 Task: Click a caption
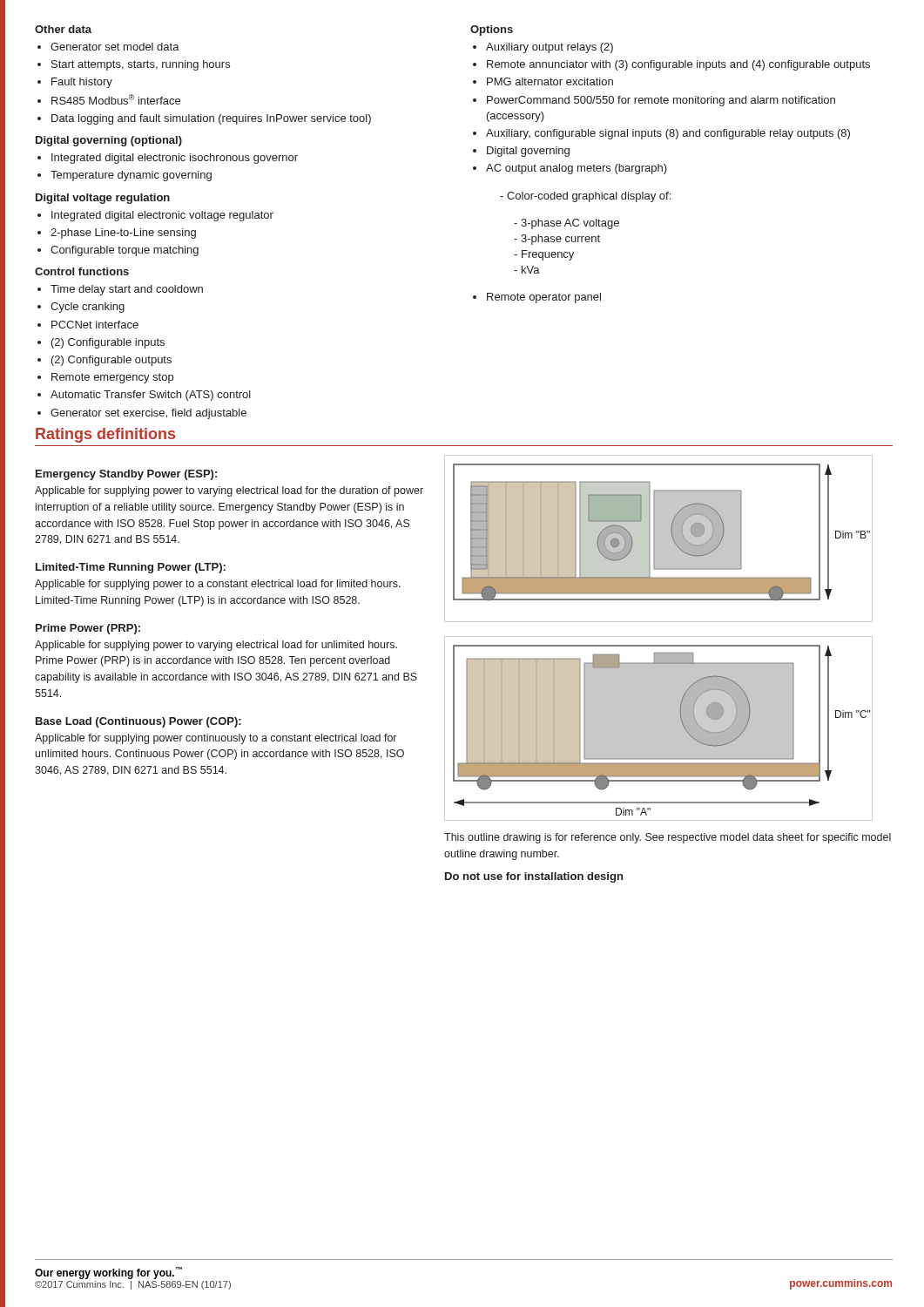(668, 845)
